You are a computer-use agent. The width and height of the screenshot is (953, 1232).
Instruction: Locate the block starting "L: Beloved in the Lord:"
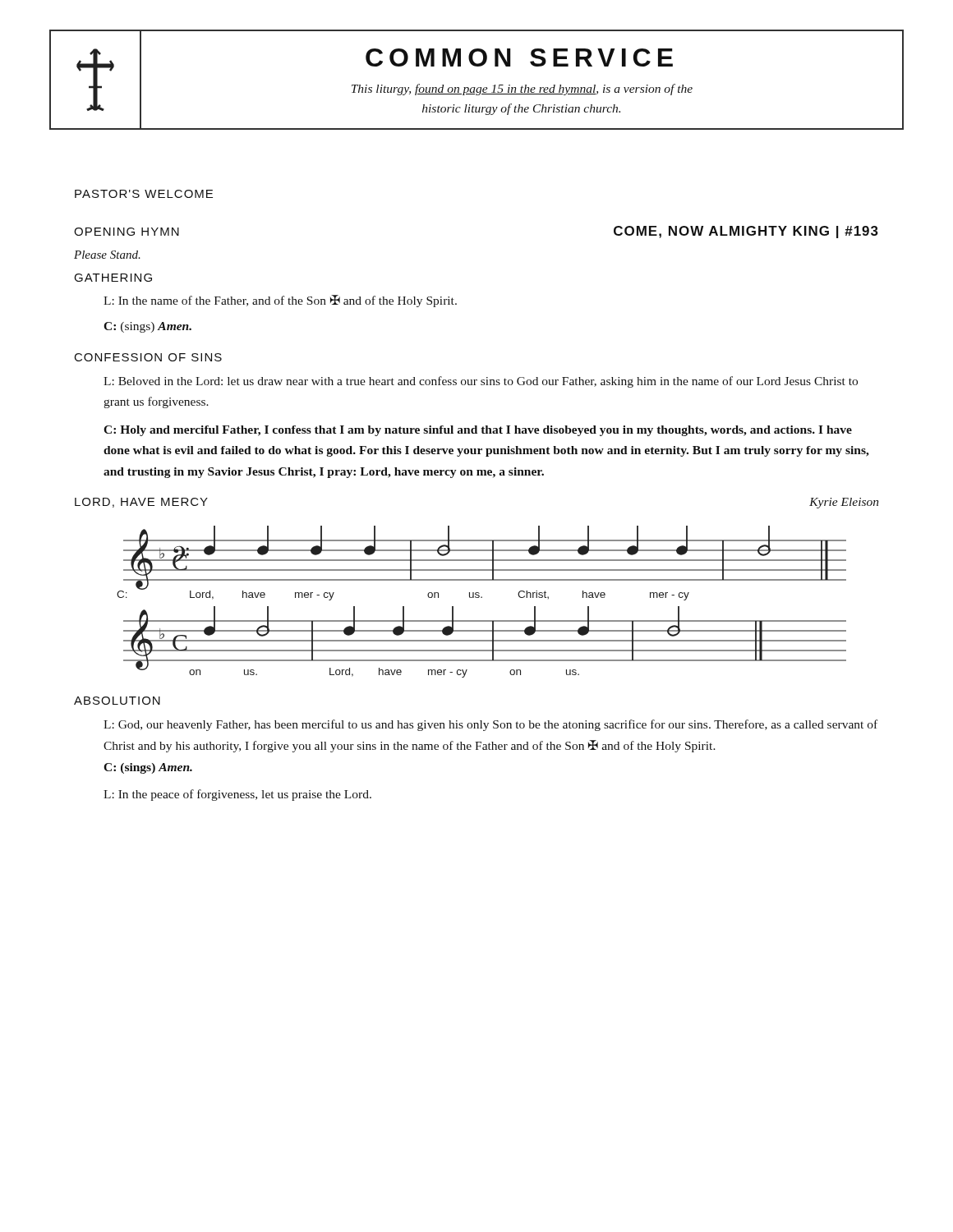[x=481, y=391]
